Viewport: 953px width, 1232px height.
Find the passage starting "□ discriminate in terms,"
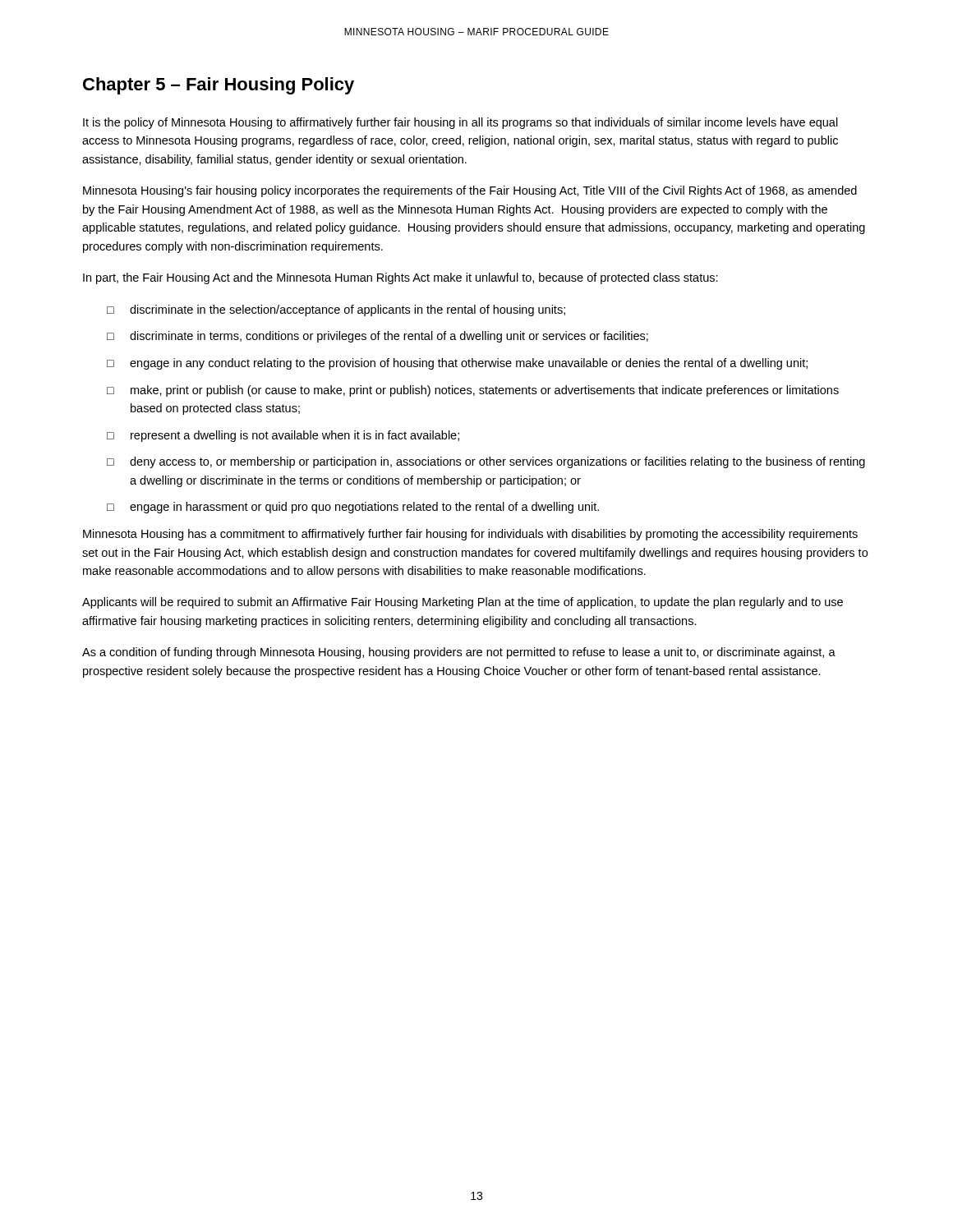[489, 337]
